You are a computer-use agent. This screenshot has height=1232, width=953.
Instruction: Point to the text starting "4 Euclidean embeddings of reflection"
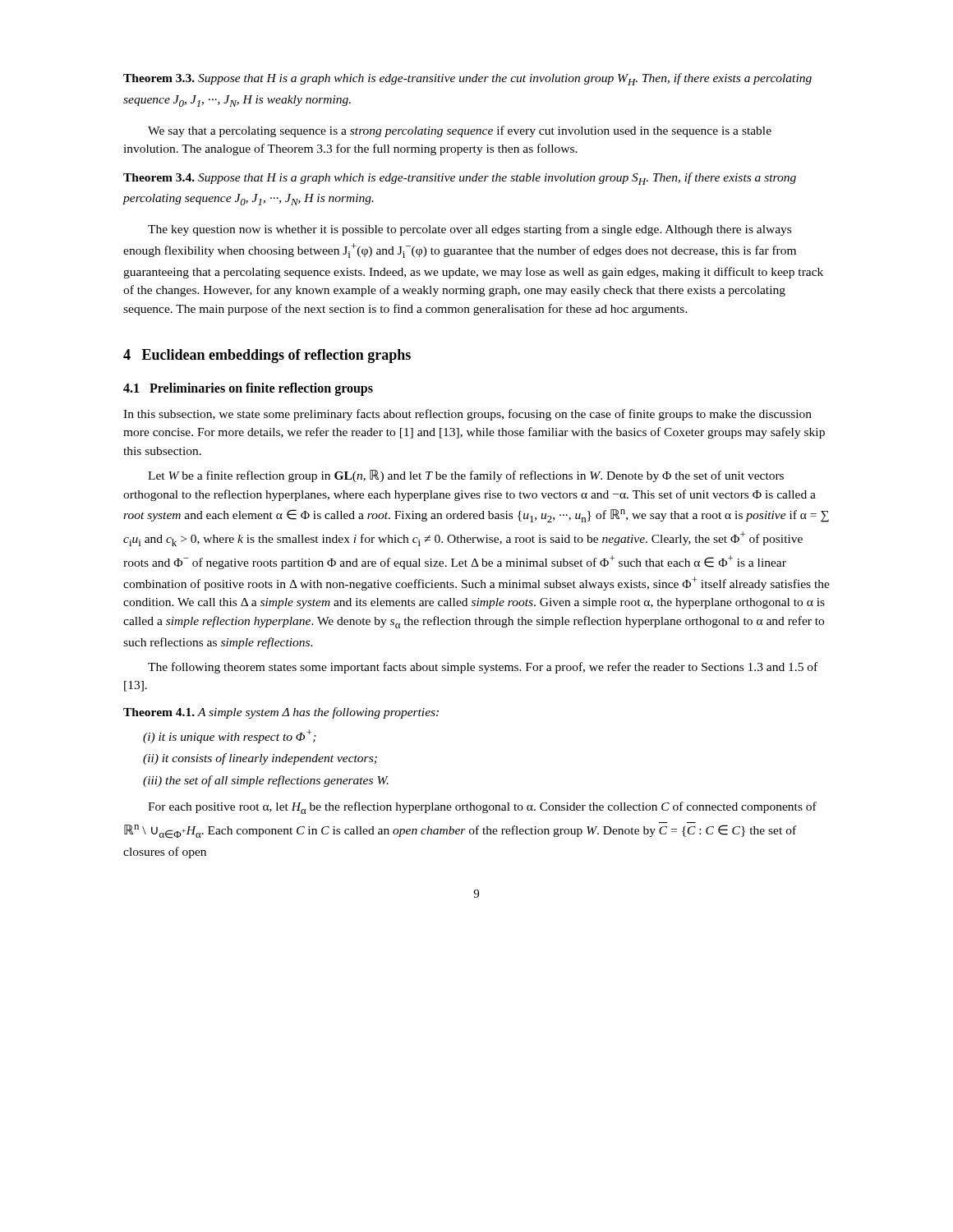pos(267,355)
